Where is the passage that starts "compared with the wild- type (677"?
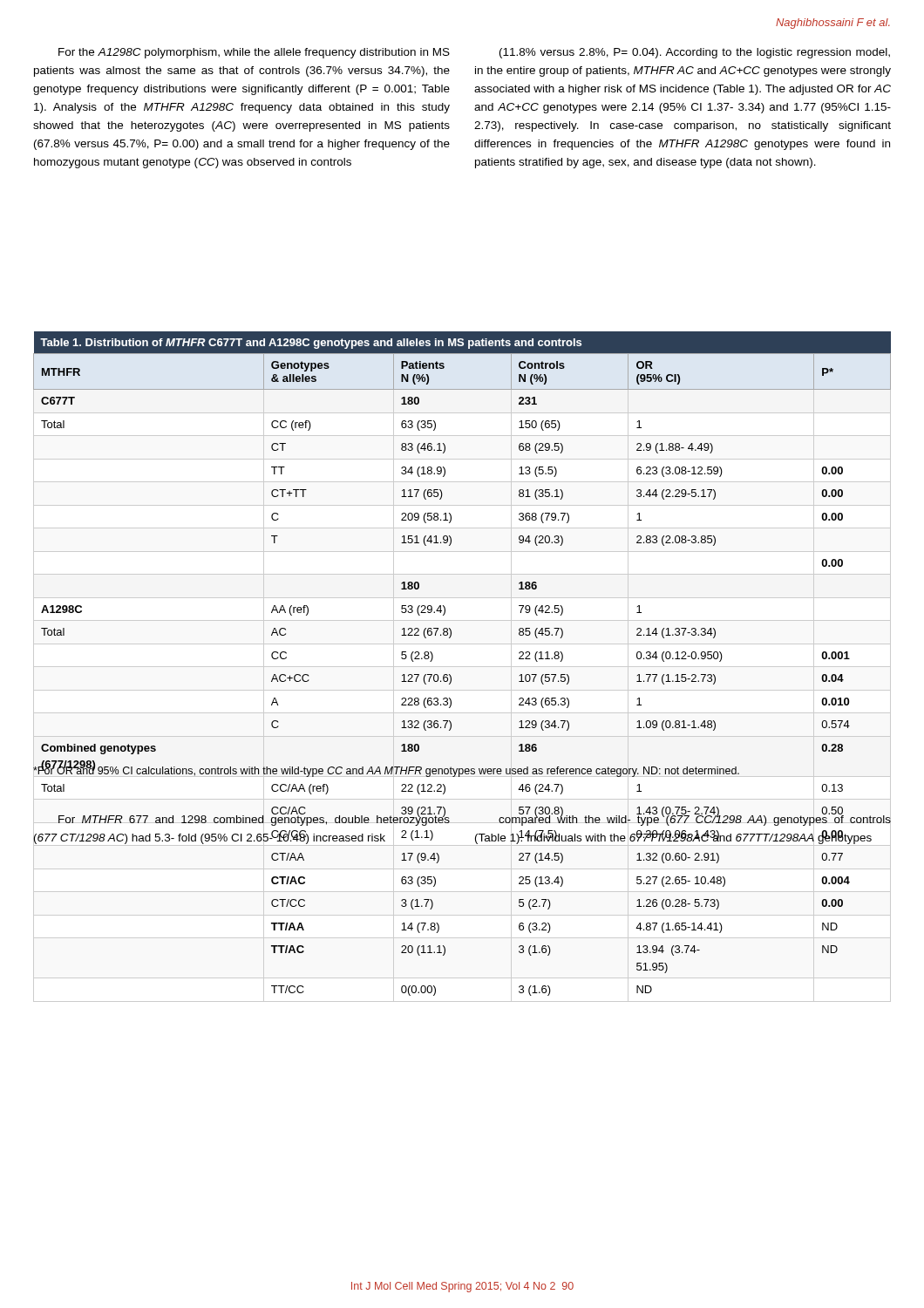Screen dimensions: 1308x924 683,829
